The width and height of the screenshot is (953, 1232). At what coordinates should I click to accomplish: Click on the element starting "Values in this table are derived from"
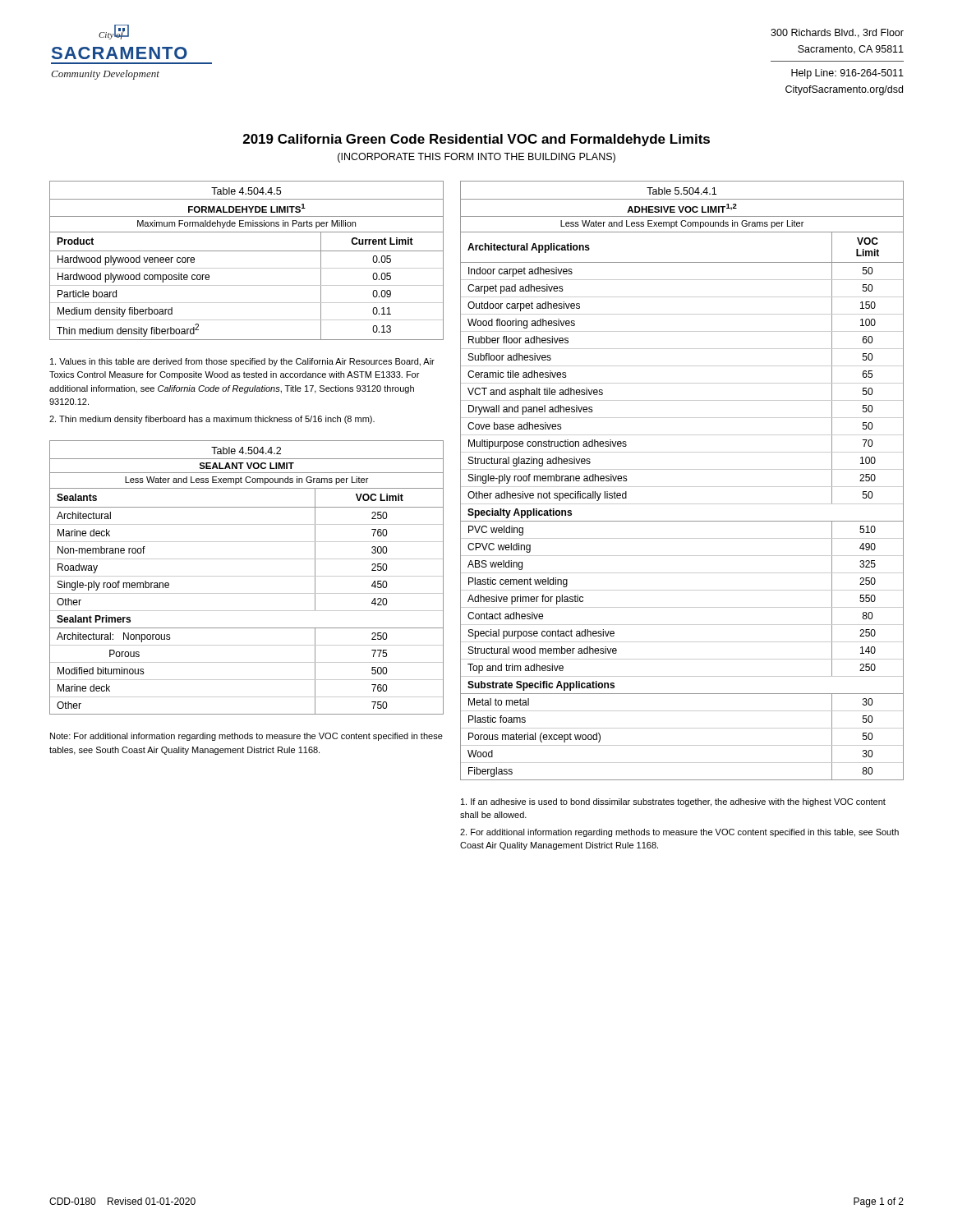pos(246,390)
